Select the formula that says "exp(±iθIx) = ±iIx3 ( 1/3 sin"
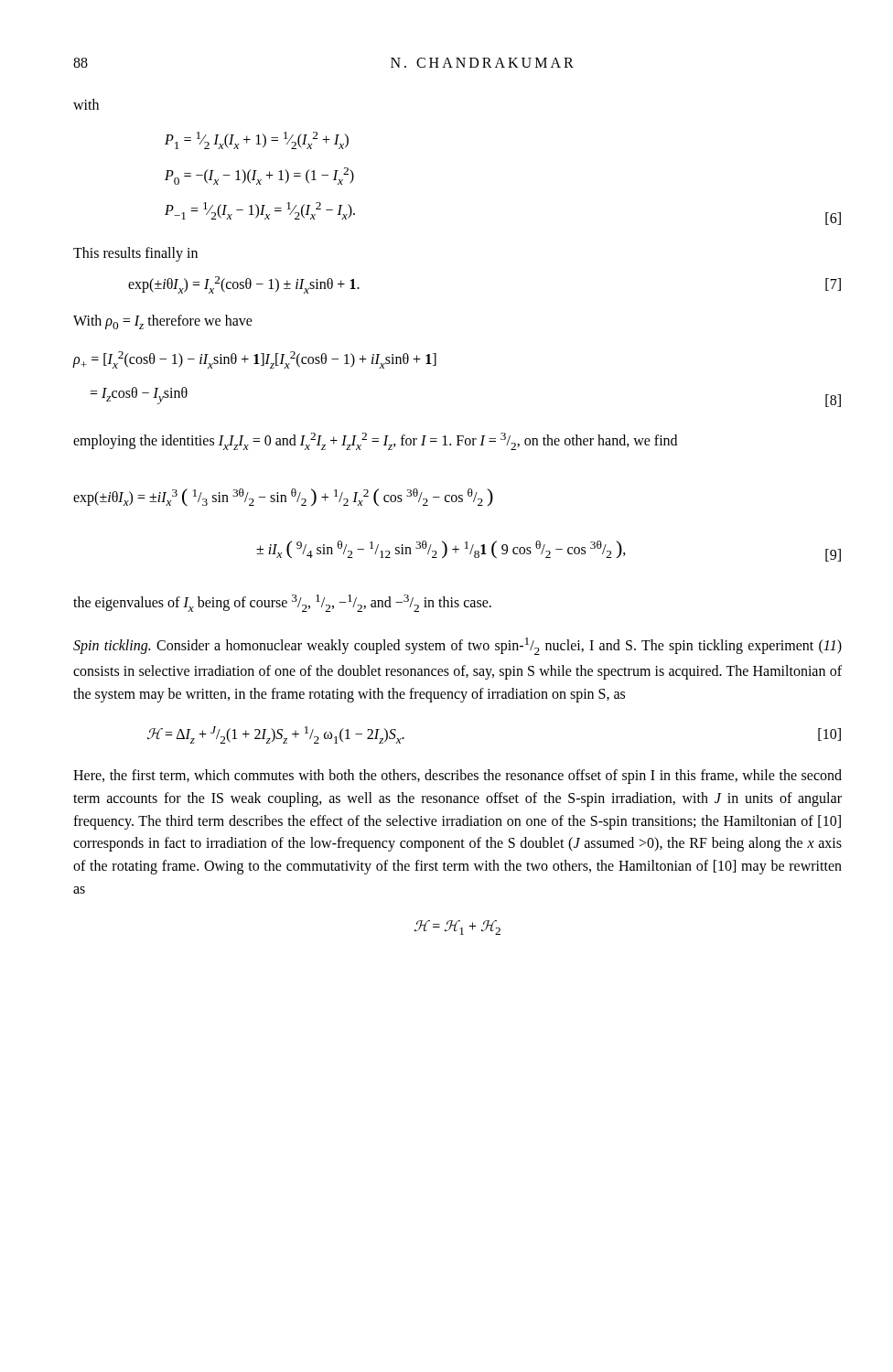Screen dimensions: 1372x893 [283, 498]
